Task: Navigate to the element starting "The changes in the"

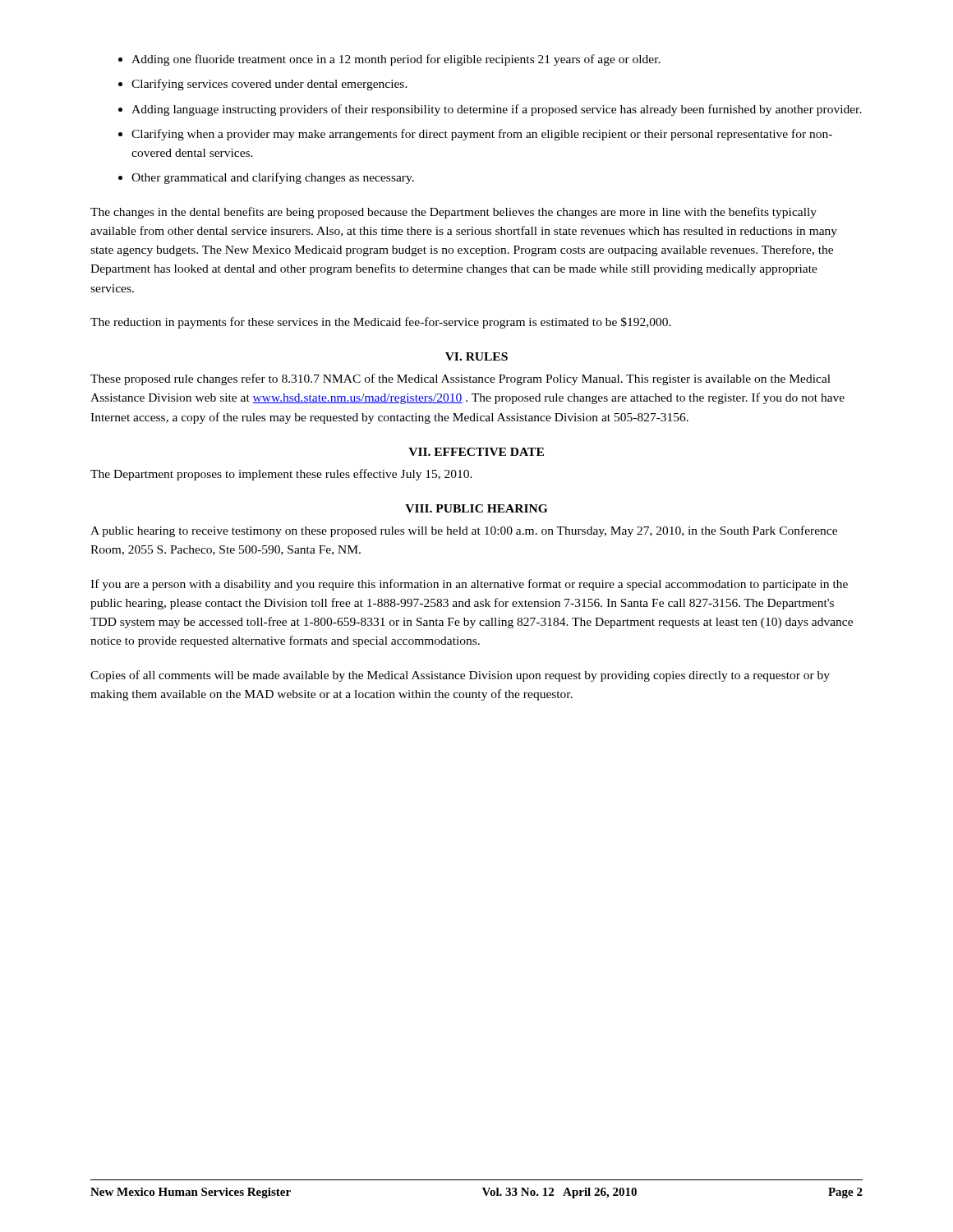Action: pos(464,249)
